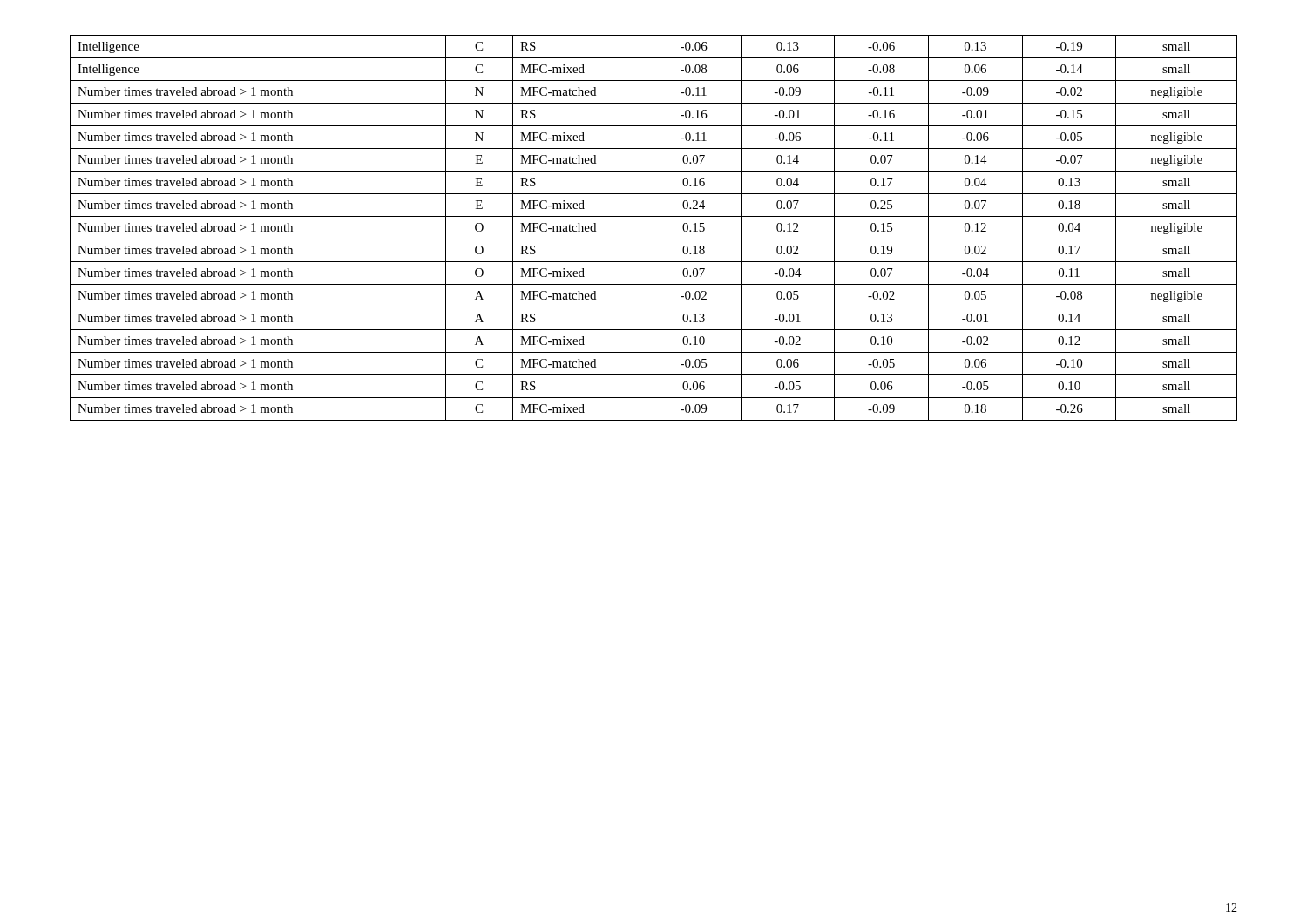1307x924 pixels.
Task: Locate the table with the text "Number times traveled abroad >"
Action: pyautogui.click(x=654, y=228)
